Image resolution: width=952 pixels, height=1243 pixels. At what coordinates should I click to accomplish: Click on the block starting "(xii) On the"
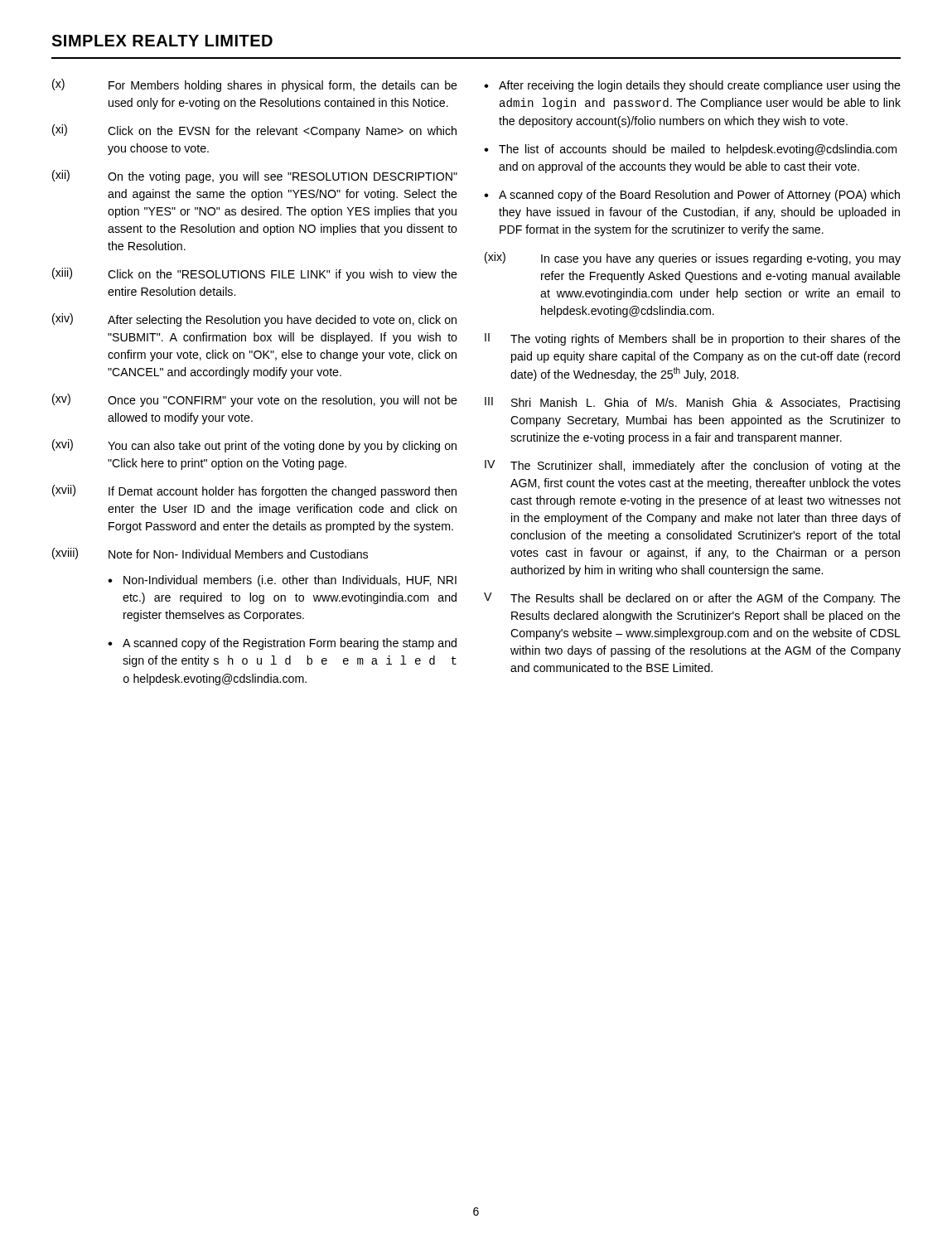[x=254, y=212]
